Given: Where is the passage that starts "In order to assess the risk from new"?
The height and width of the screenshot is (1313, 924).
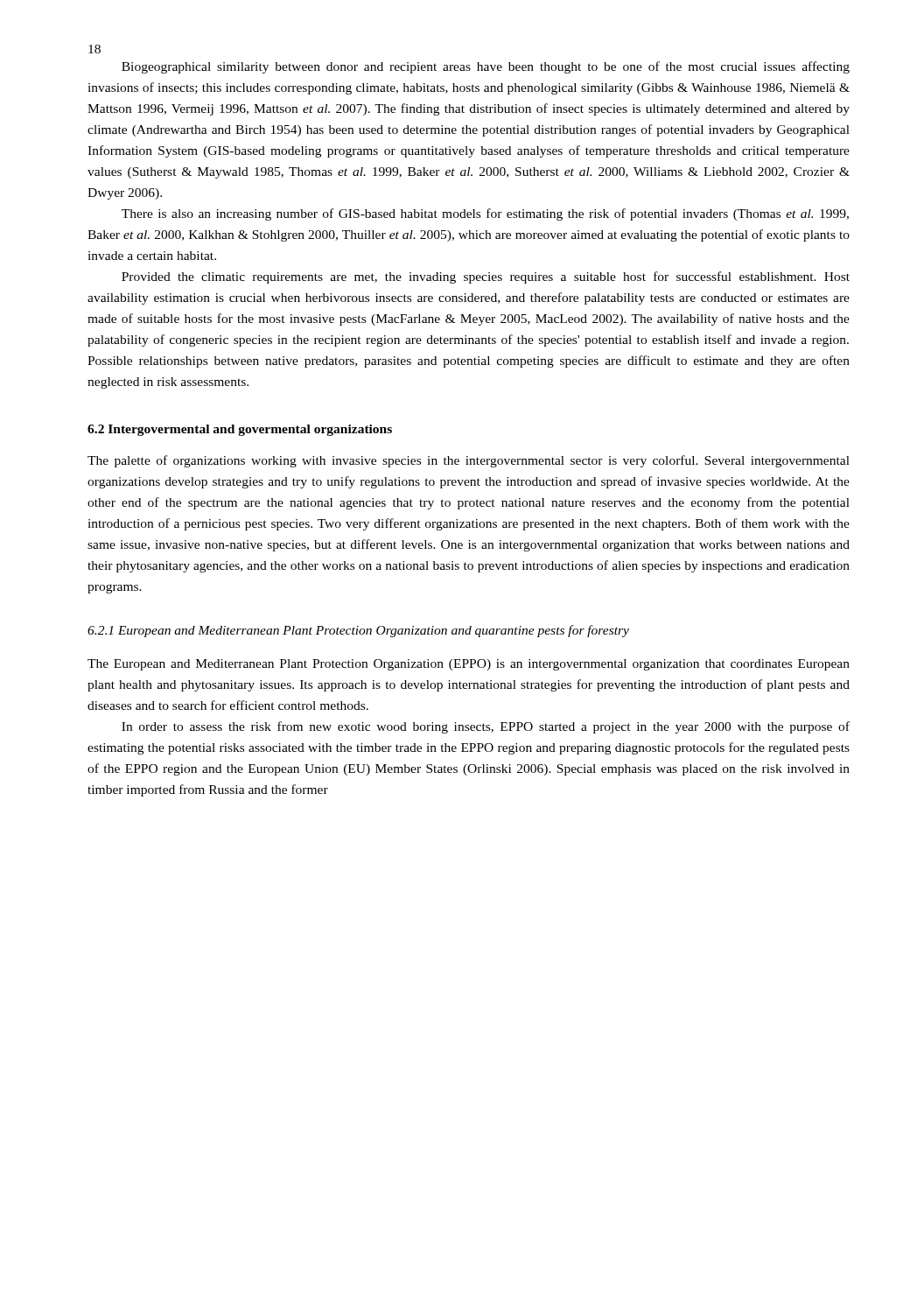Looking at the screenshot, I should (469, 758).
